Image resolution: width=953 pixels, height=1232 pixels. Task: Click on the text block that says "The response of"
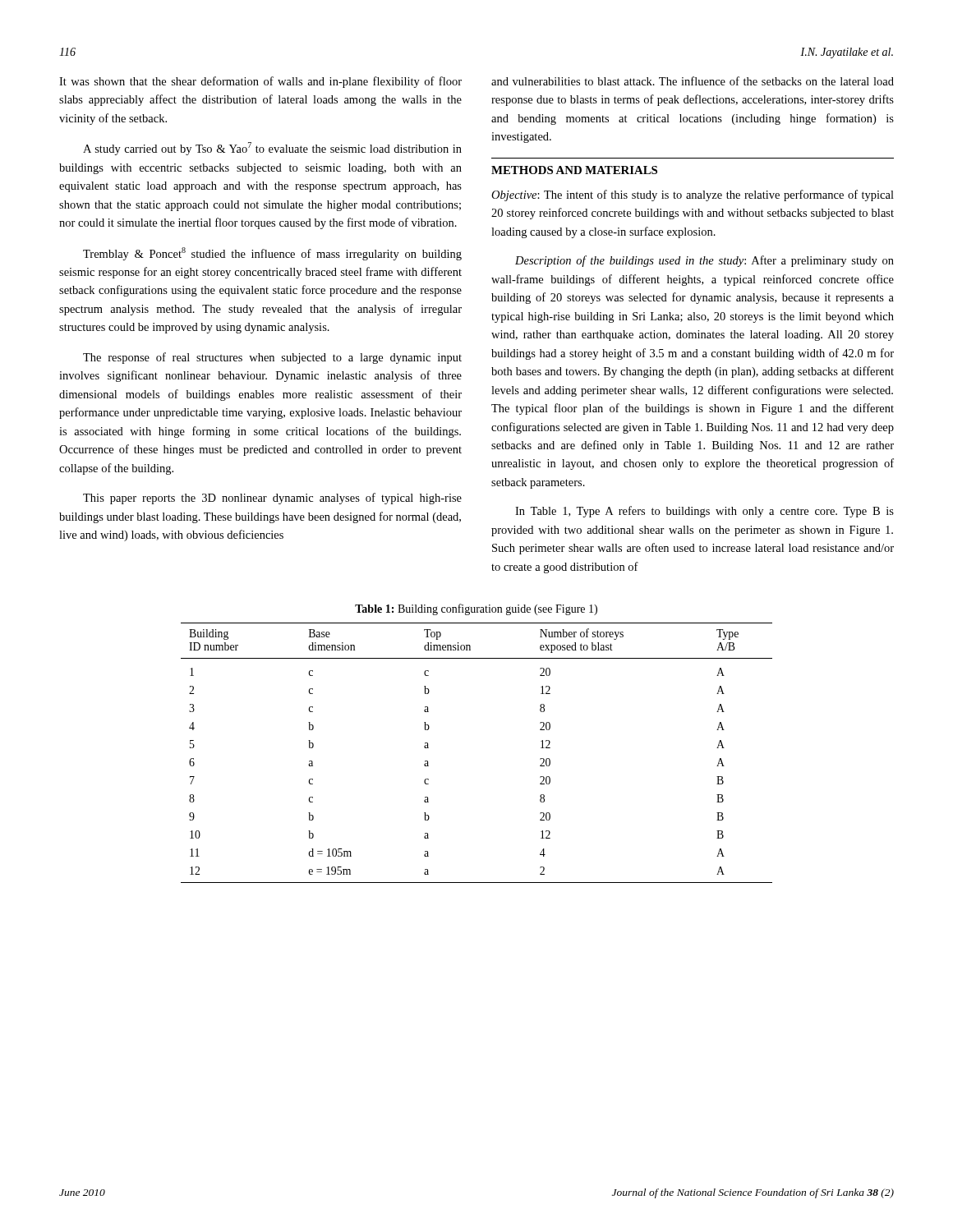click(x=260, y=413)
